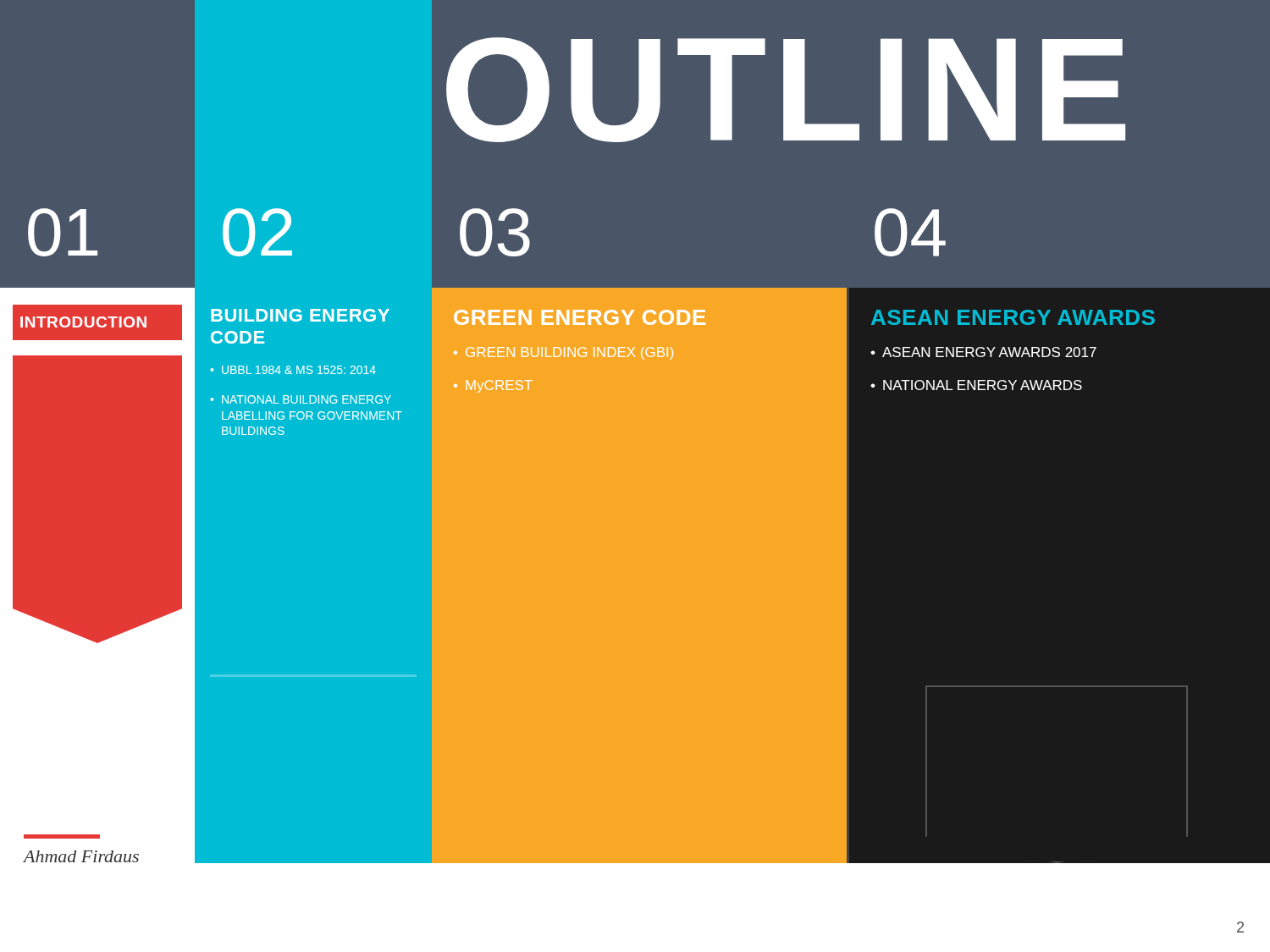Locate the text "• NATIONAL ENERGY AWARDS"
This screenshot has height=952, width=1270.
[976, 386]
